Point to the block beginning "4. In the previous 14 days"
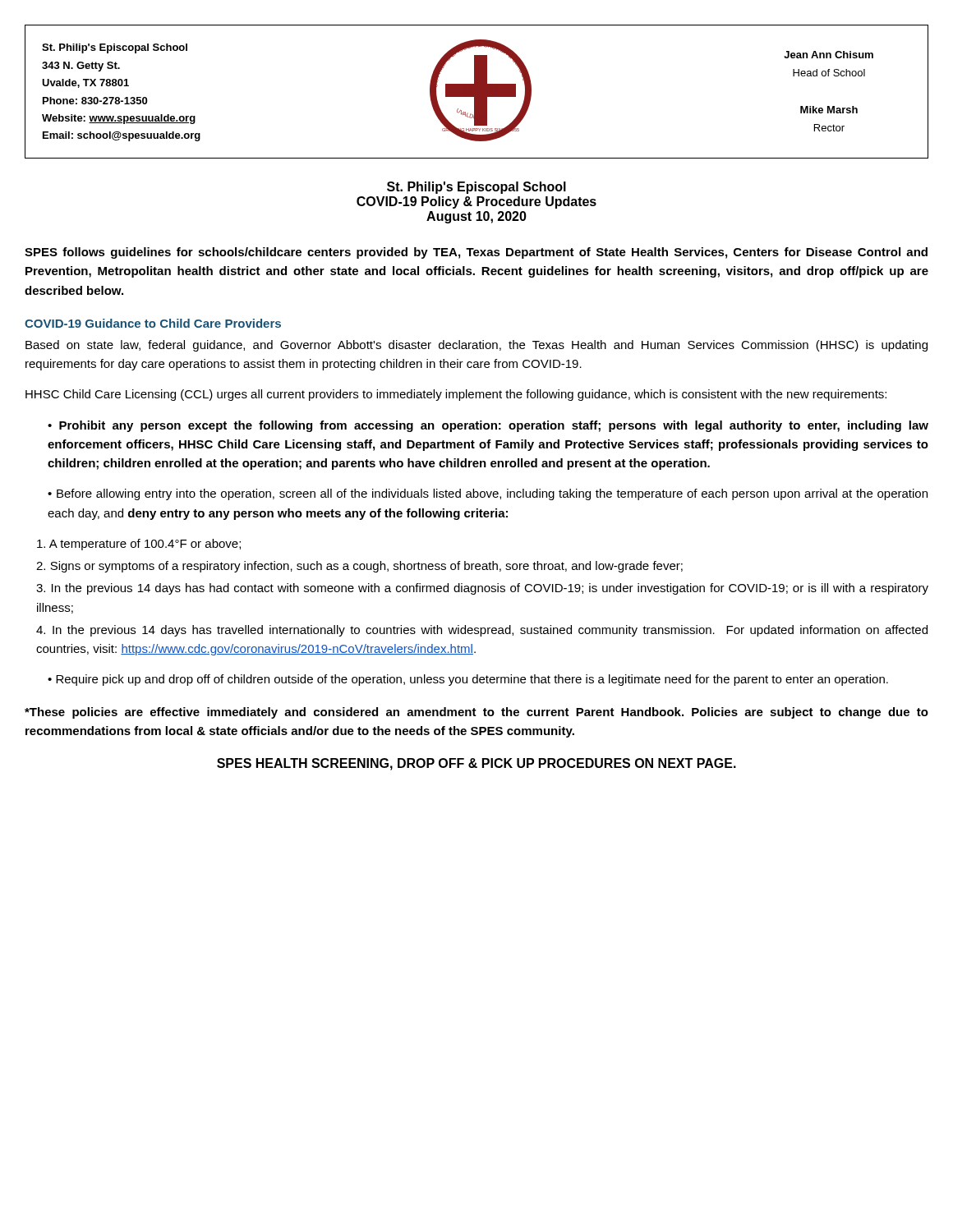This screenshot has width=953, height=1232. coord(482,639)
